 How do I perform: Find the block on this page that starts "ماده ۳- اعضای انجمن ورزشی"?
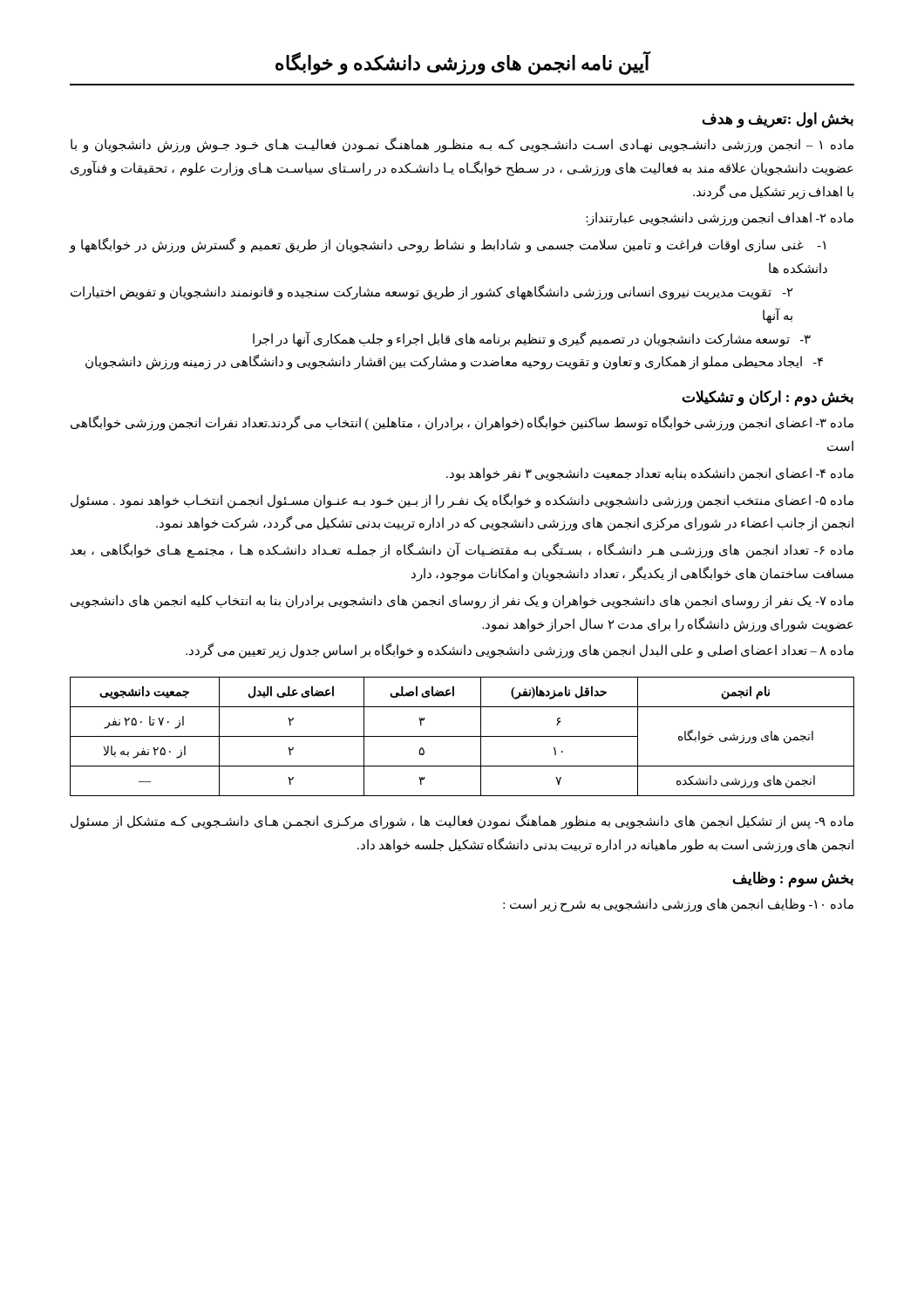(x=462, y=435)
